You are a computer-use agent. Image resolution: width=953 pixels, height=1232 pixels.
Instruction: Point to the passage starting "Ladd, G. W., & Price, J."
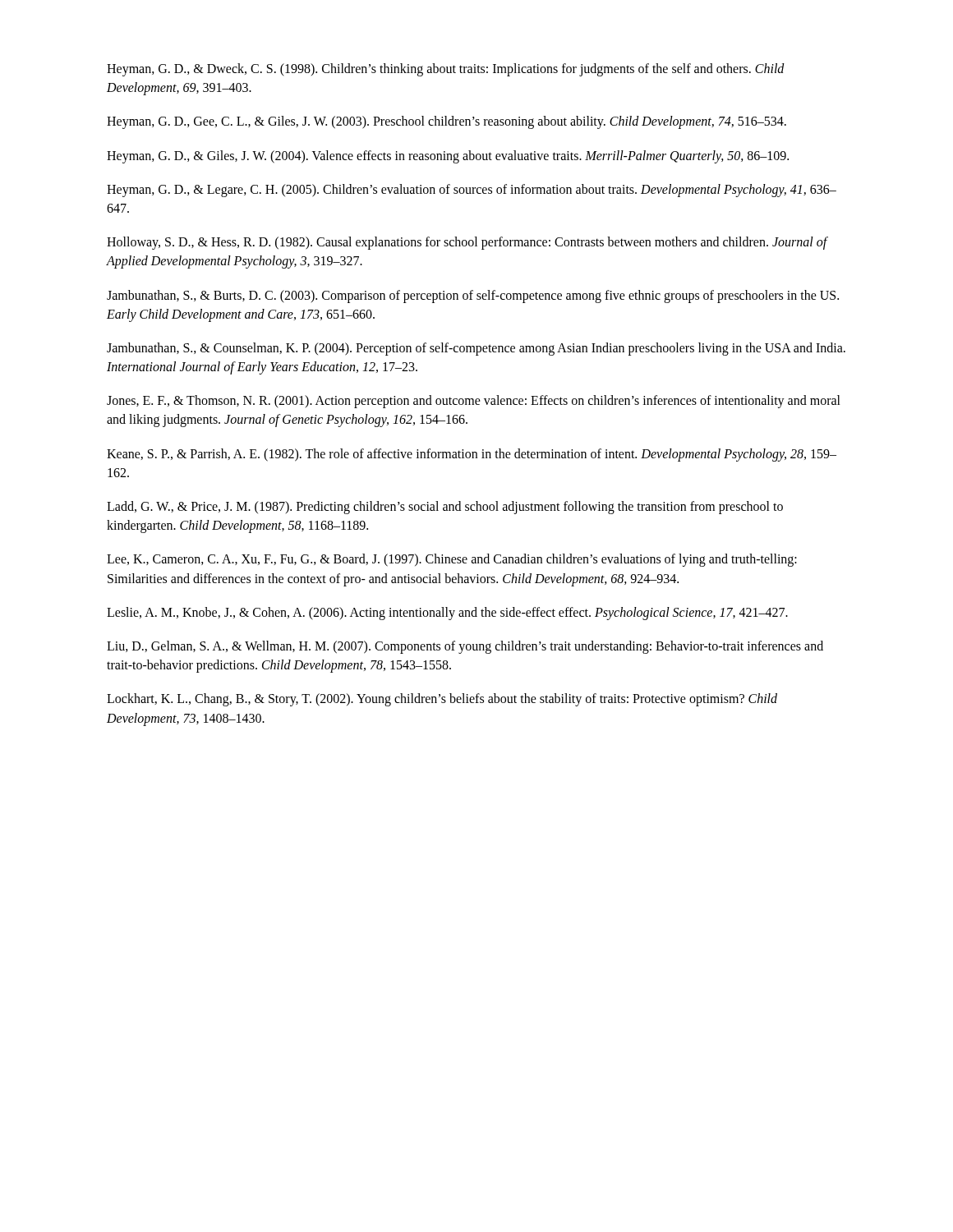coord(445,516)
